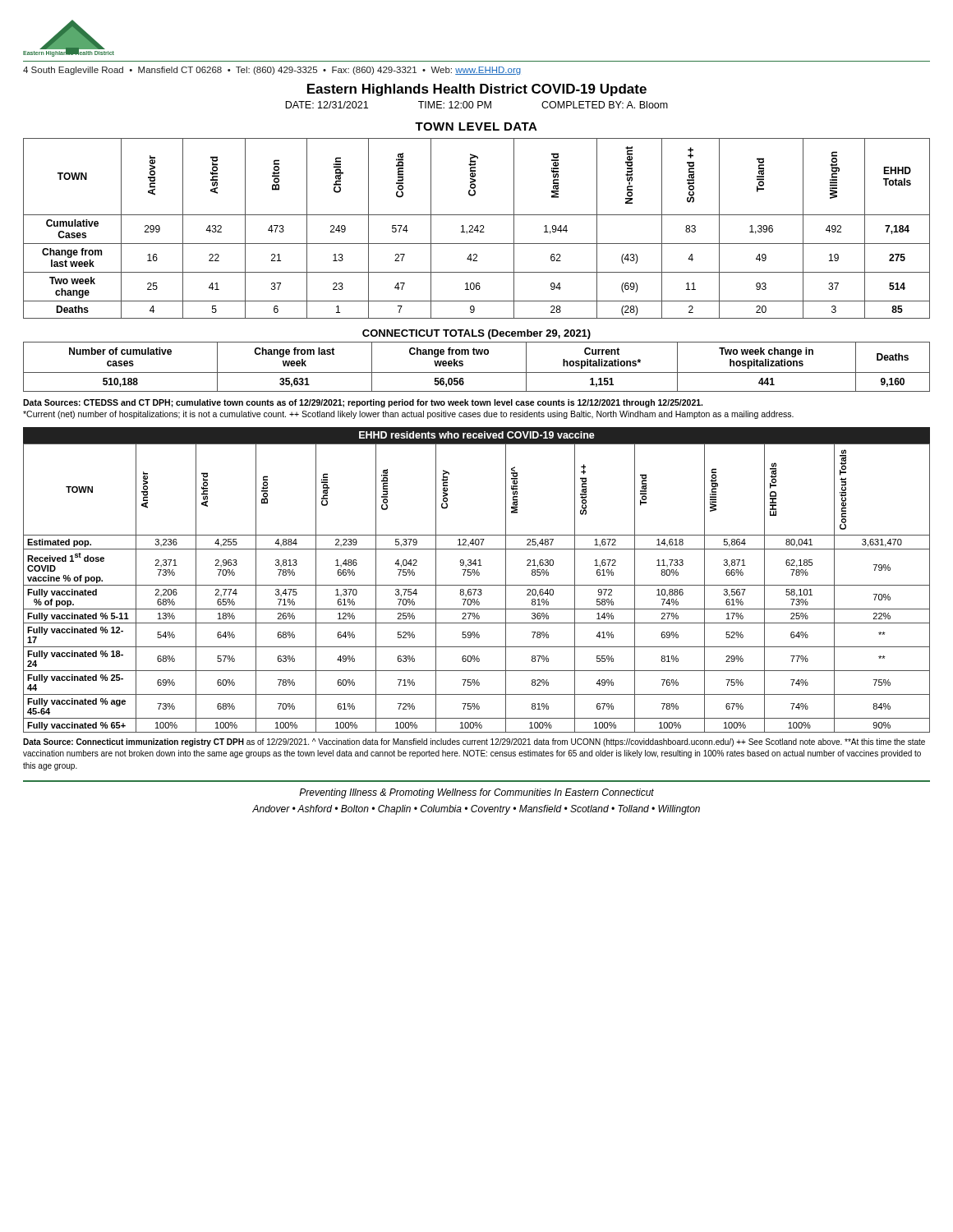
Task: Locate the text block containing "Data Source: Connecticut immunization"
Action: 474,754
